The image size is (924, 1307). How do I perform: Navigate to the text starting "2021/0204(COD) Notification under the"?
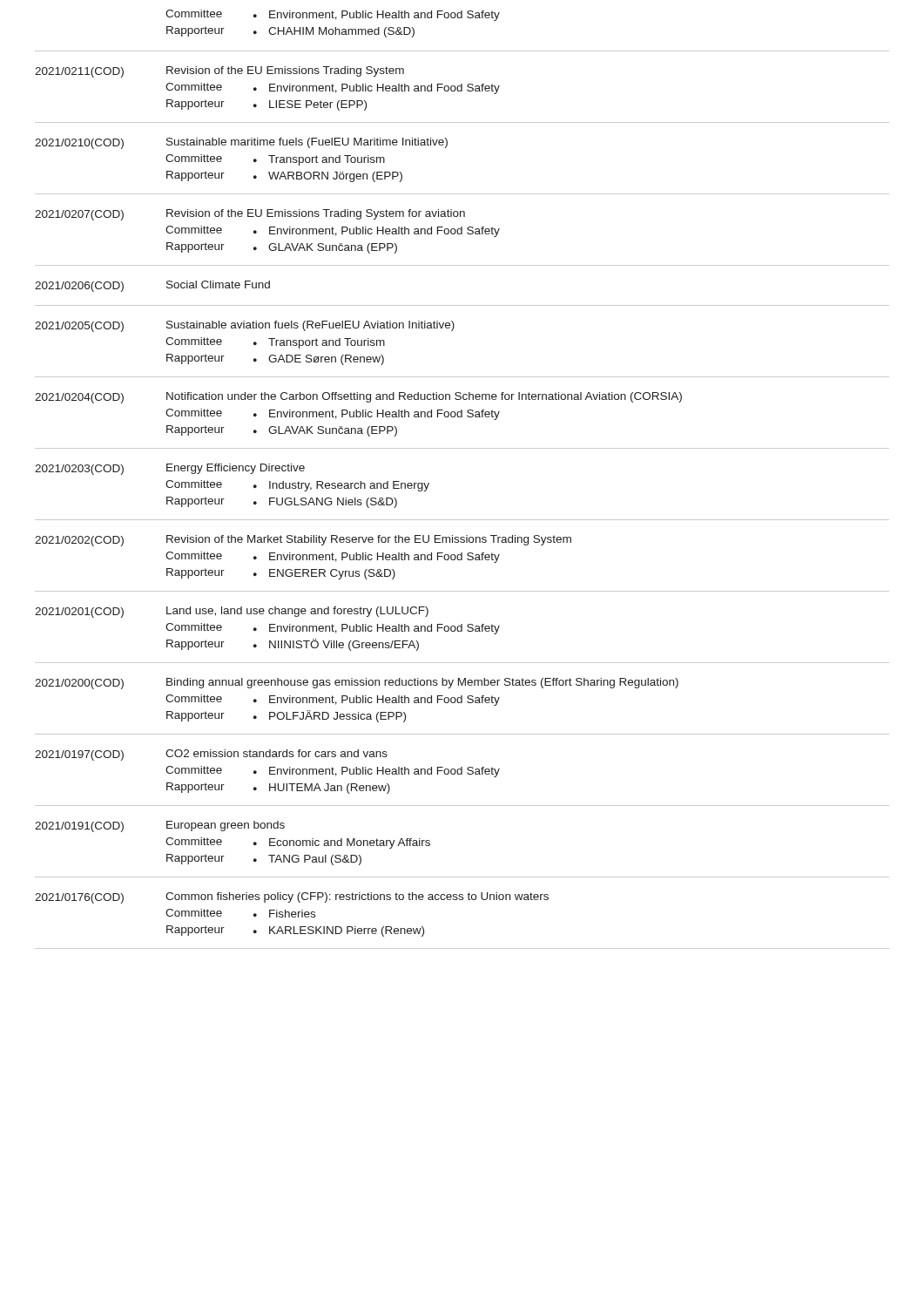coord(462,413)
